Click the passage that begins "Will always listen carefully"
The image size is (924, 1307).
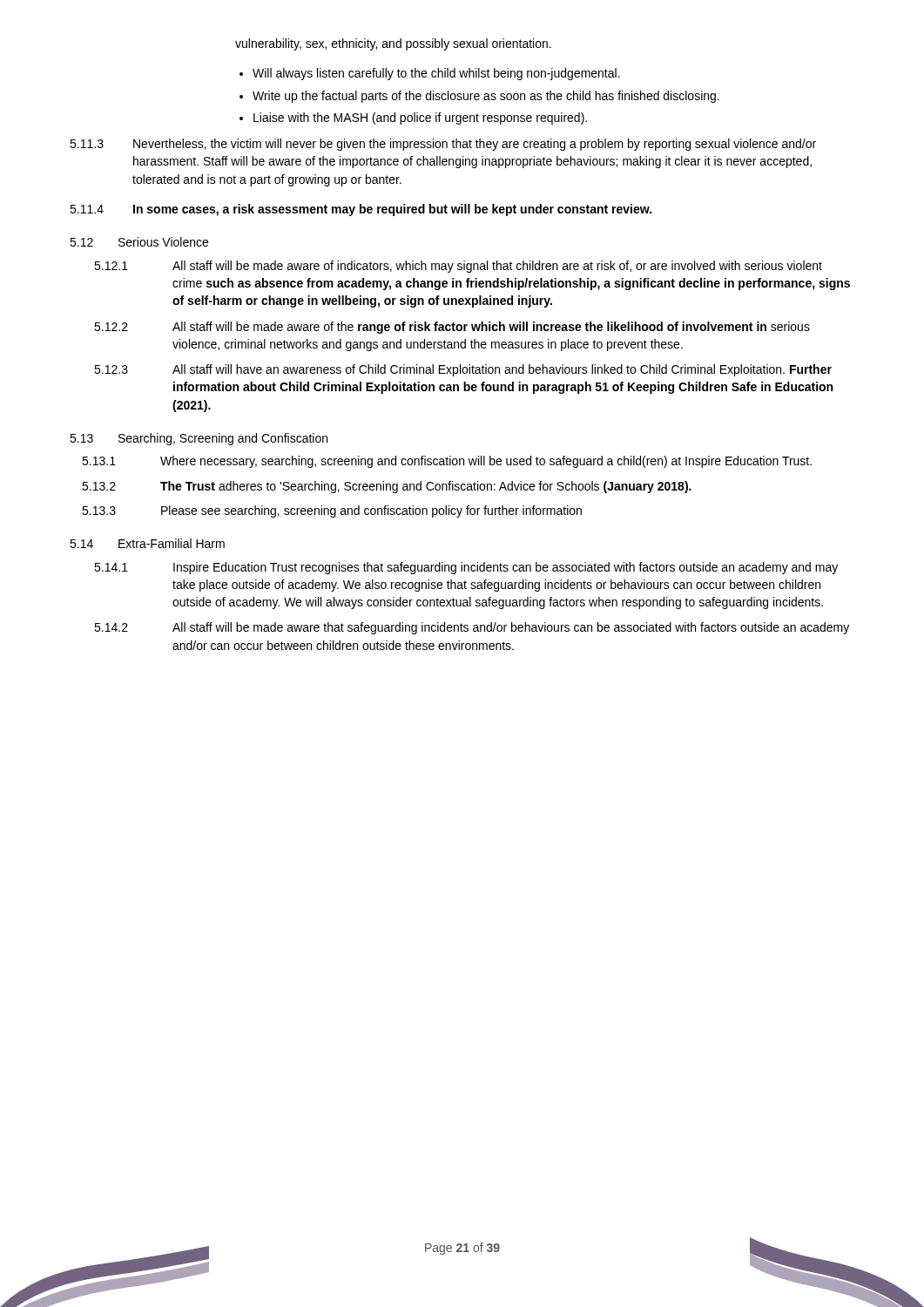[x=437, y=73]
